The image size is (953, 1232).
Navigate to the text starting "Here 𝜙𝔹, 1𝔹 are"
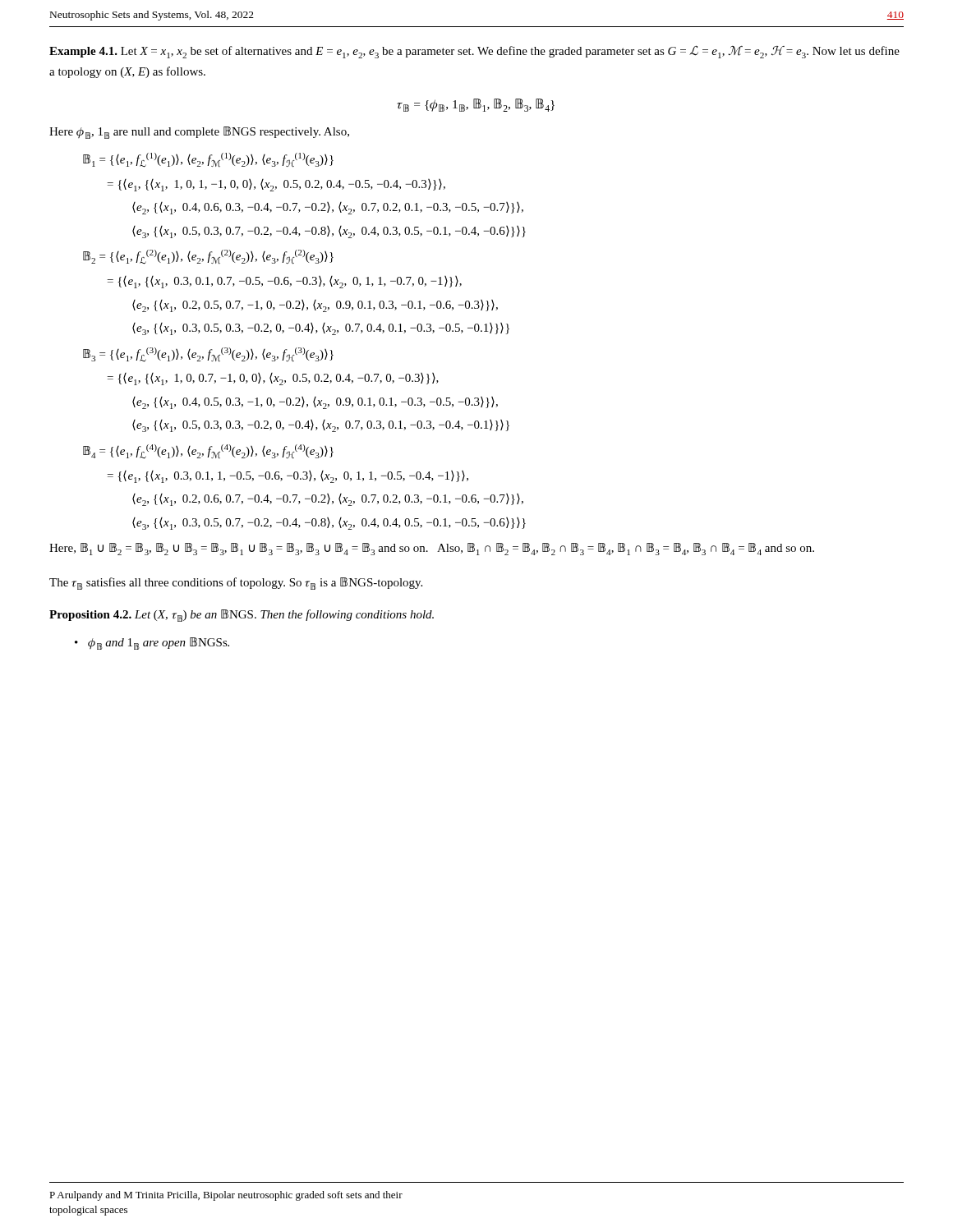[x=200, y=133]
